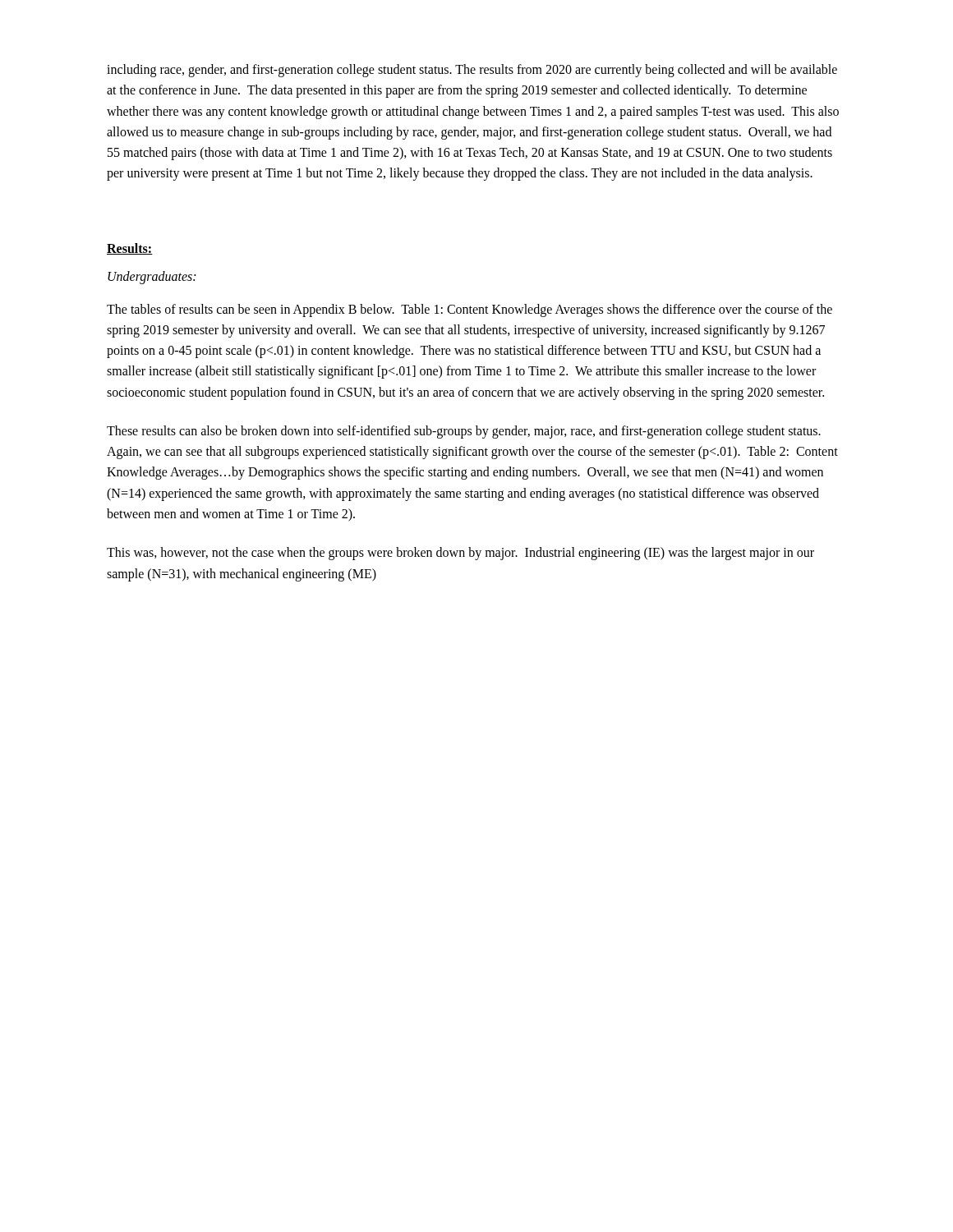This screenshot has height=1232, width=953.
Task: Find the text block starting "These results can also"
Action: (472, 472)
